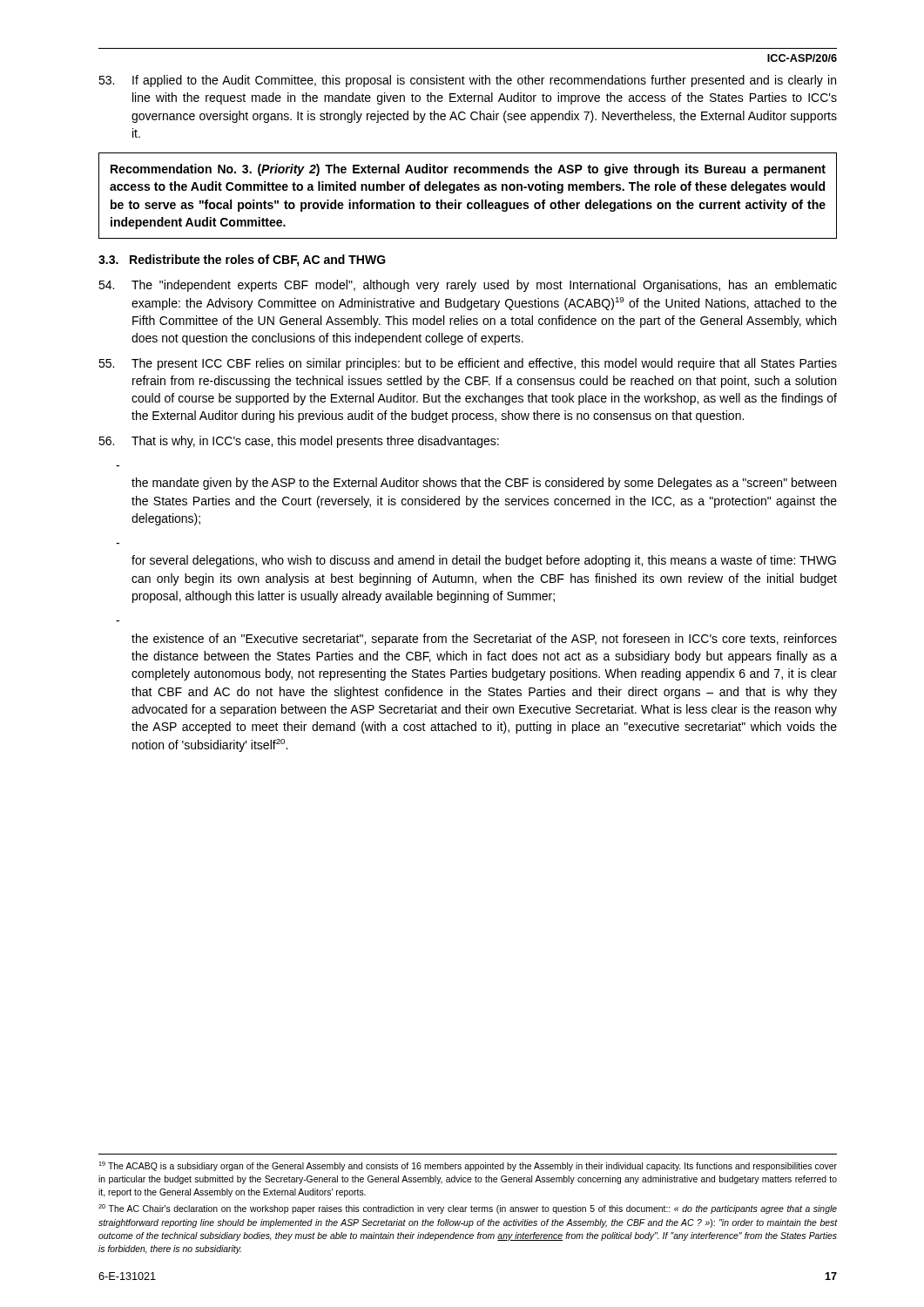Find the block on this page that starts "- the existence of an "Executive secretariat","
The image size is (924, 1307).
click(x=468, y=683)
